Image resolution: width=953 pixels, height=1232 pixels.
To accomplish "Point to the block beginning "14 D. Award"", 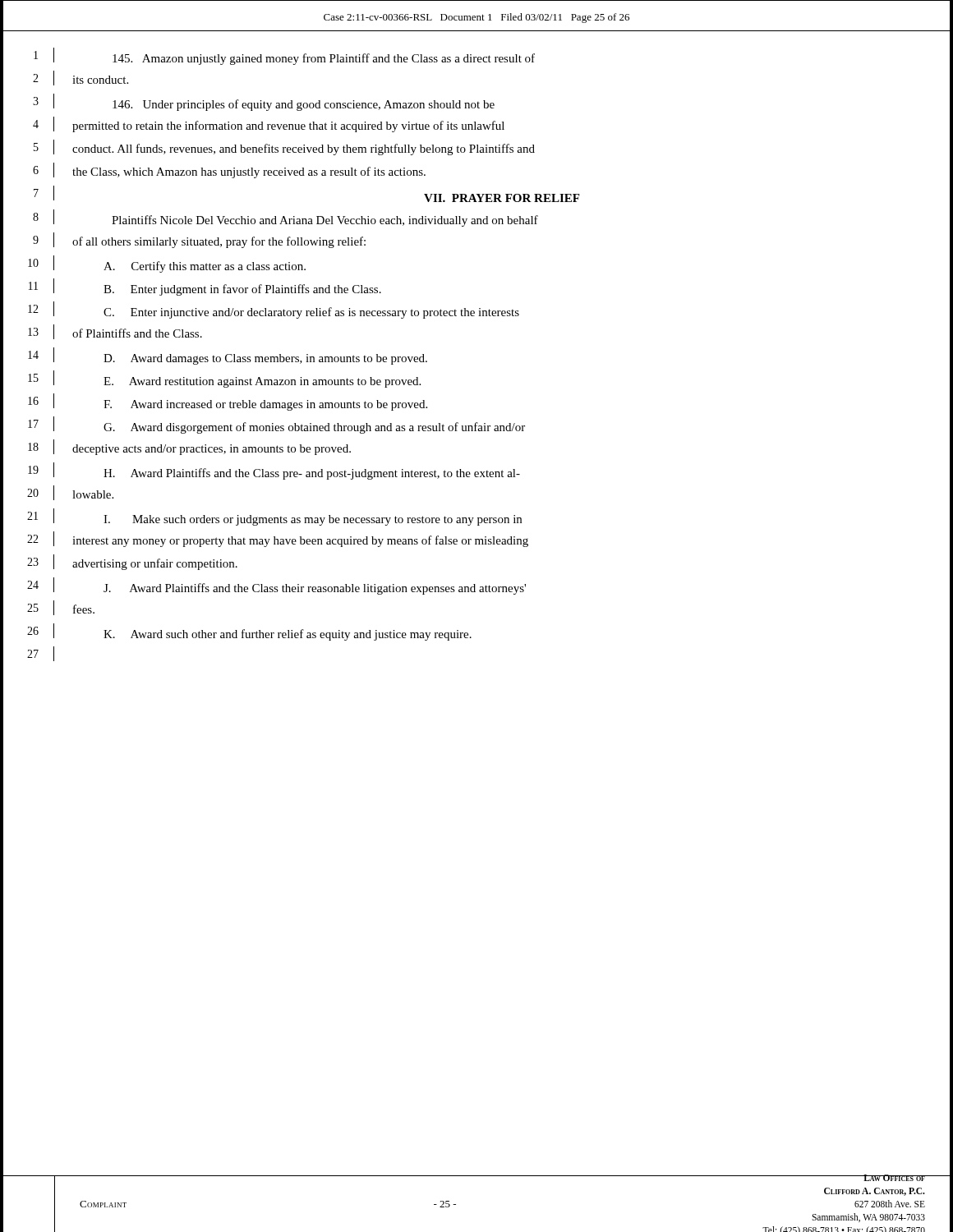I will coord(198,358).
